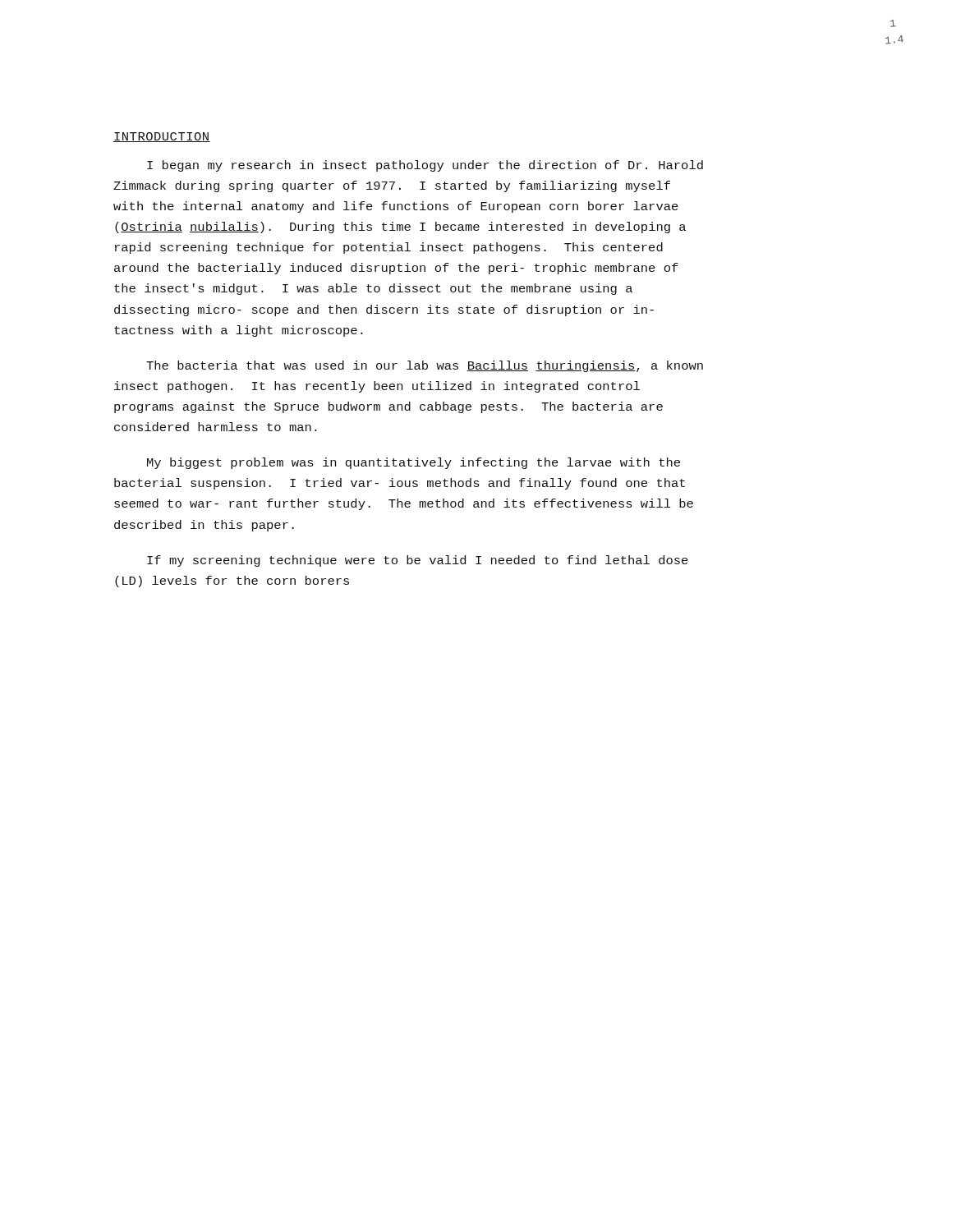This screenshot has height=1232, width=956.
Task: Select the element starting "My biggest problem was in quantitatively infecting the"
Action: click(404, 494)
